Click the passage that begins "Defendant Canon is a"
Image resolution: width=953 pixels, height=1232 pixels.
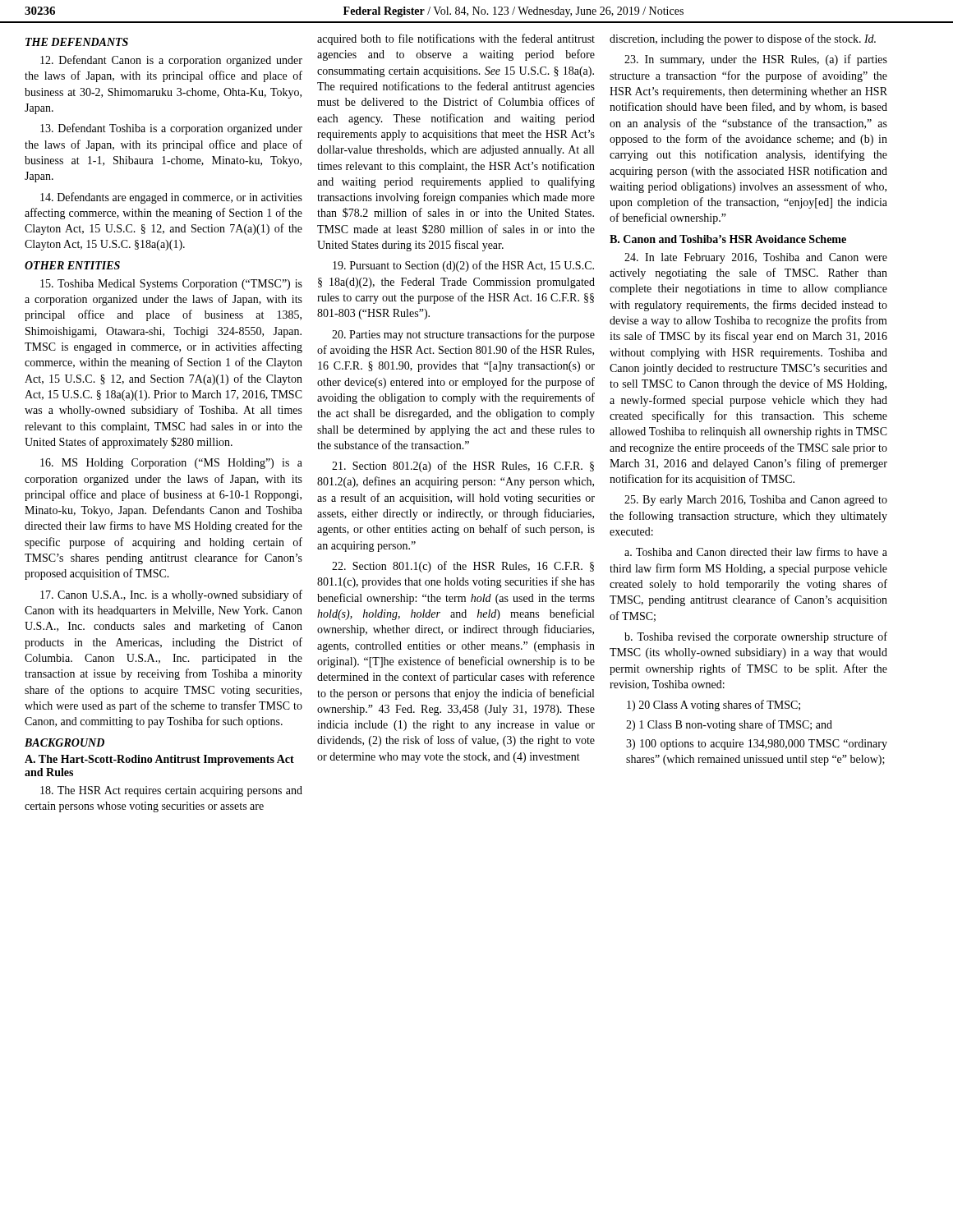[163, 153]
